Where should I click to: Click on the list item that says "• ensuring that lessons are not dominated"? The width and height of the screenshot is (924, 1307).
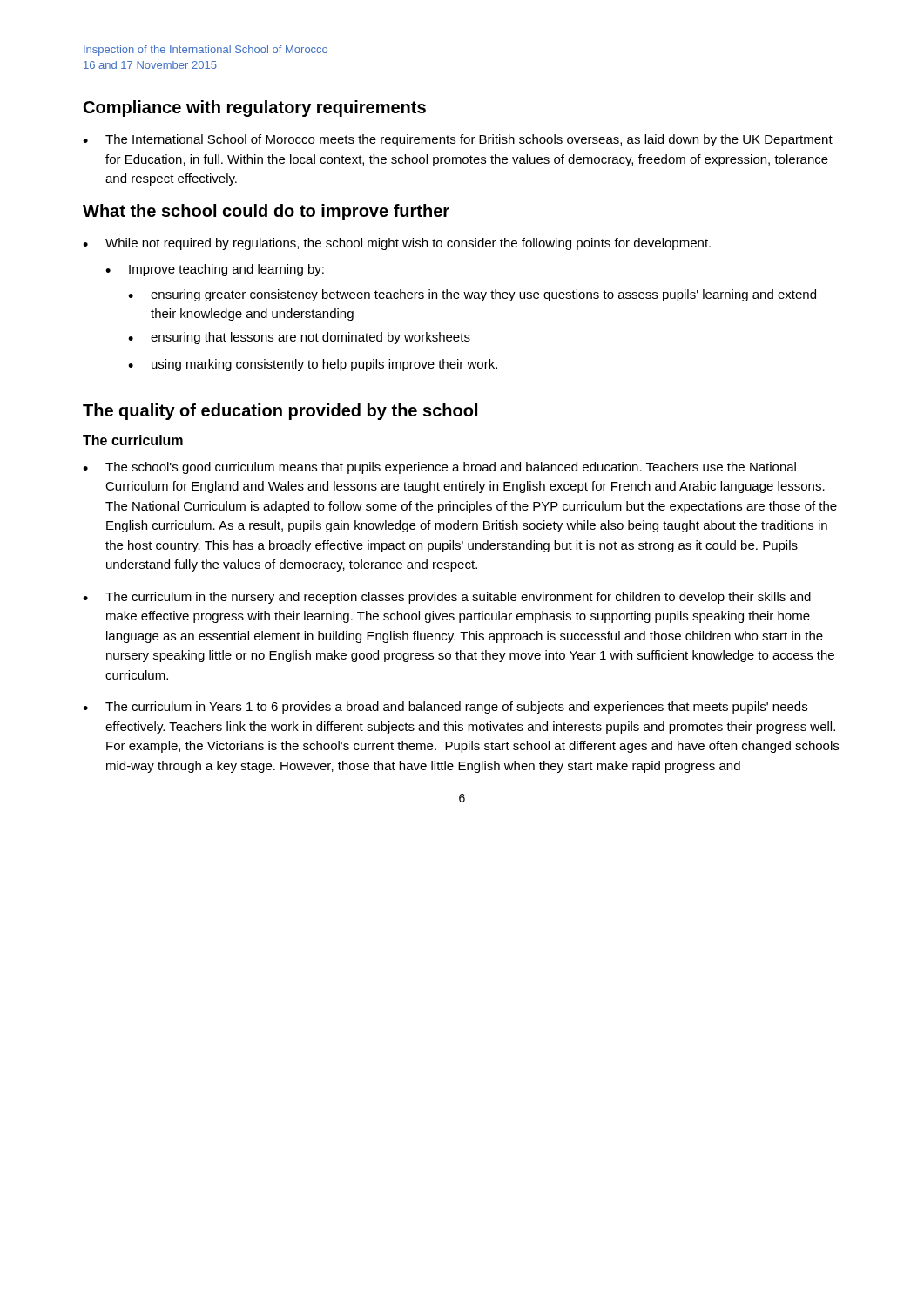[x=299, y=338]
